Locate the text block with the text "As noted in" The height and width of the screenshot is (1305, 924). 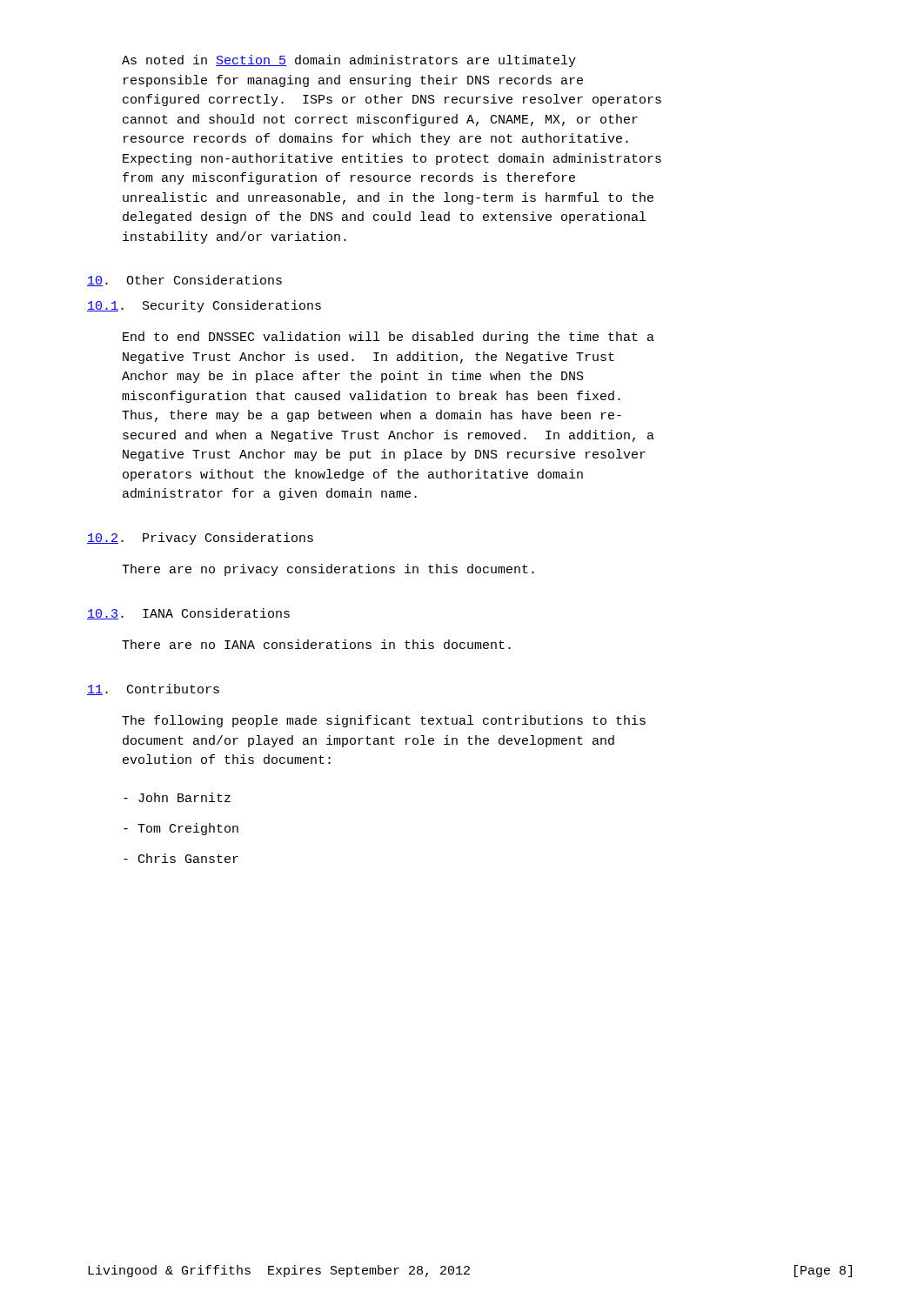click(x=392, y=149)
